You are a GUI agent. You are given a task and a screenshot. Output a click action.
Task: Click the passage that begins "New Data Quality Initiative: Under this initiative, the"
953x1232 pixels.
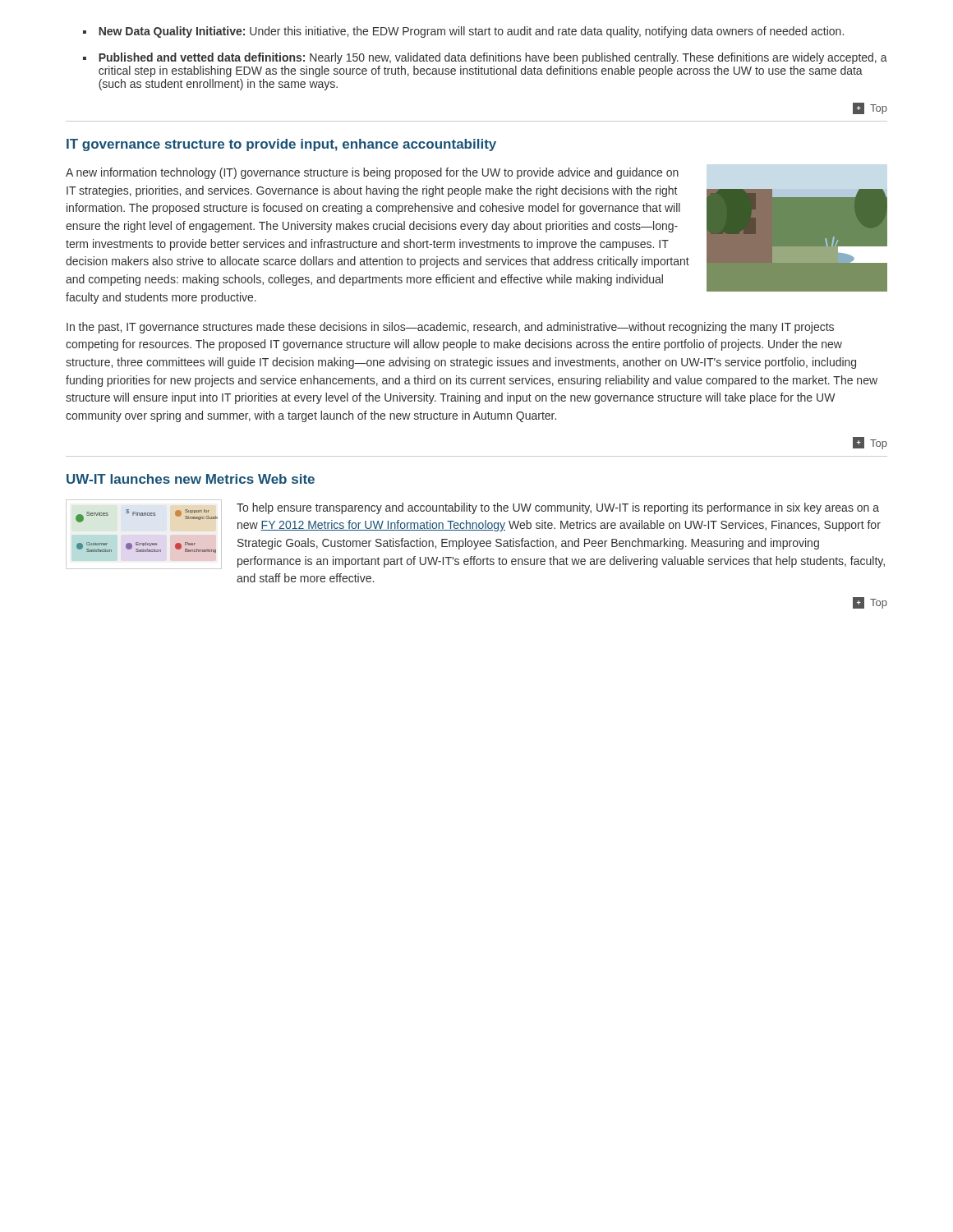(x=472, y=31)
